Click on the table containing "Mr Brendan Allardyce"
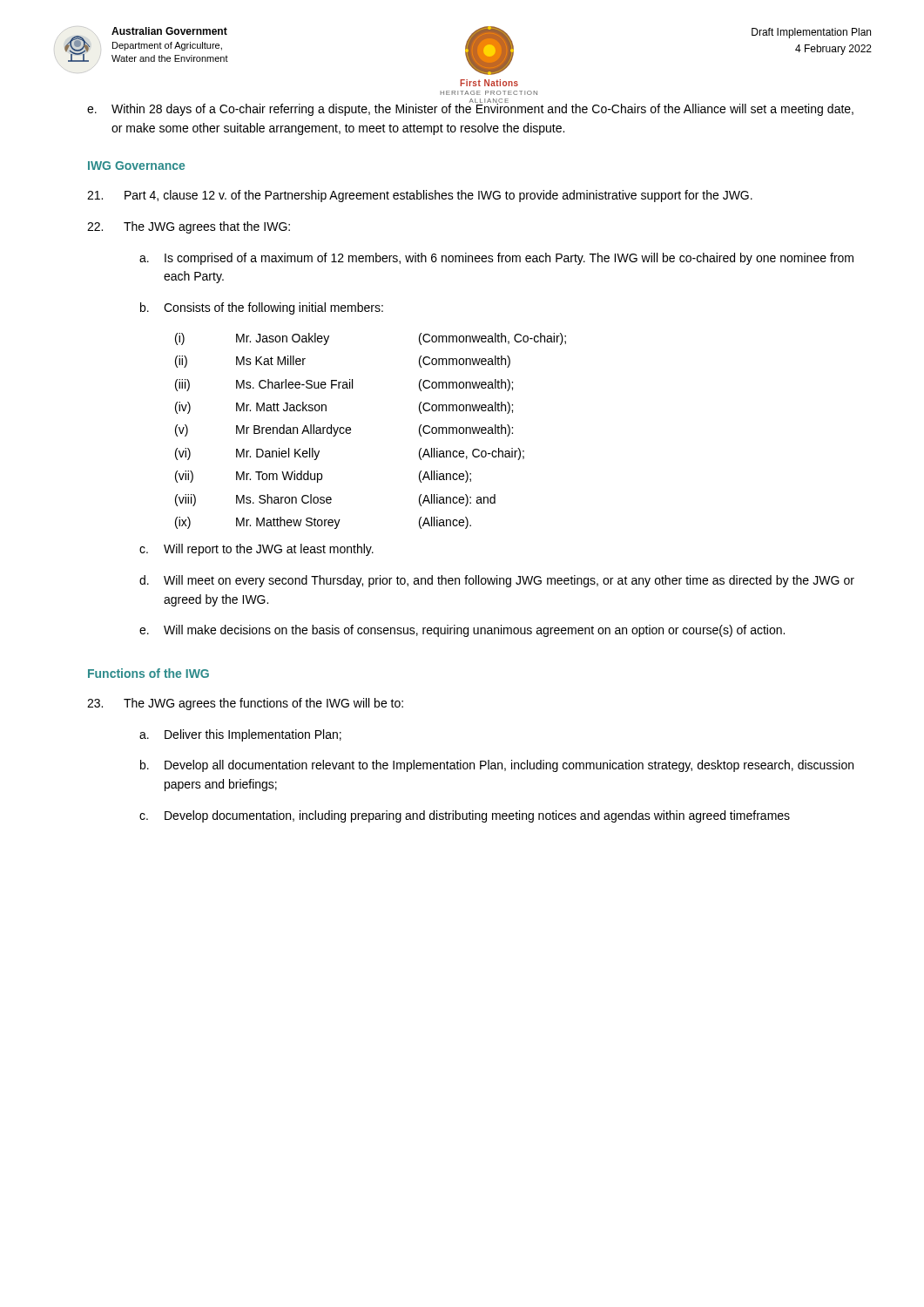 [x=471, y=430]
